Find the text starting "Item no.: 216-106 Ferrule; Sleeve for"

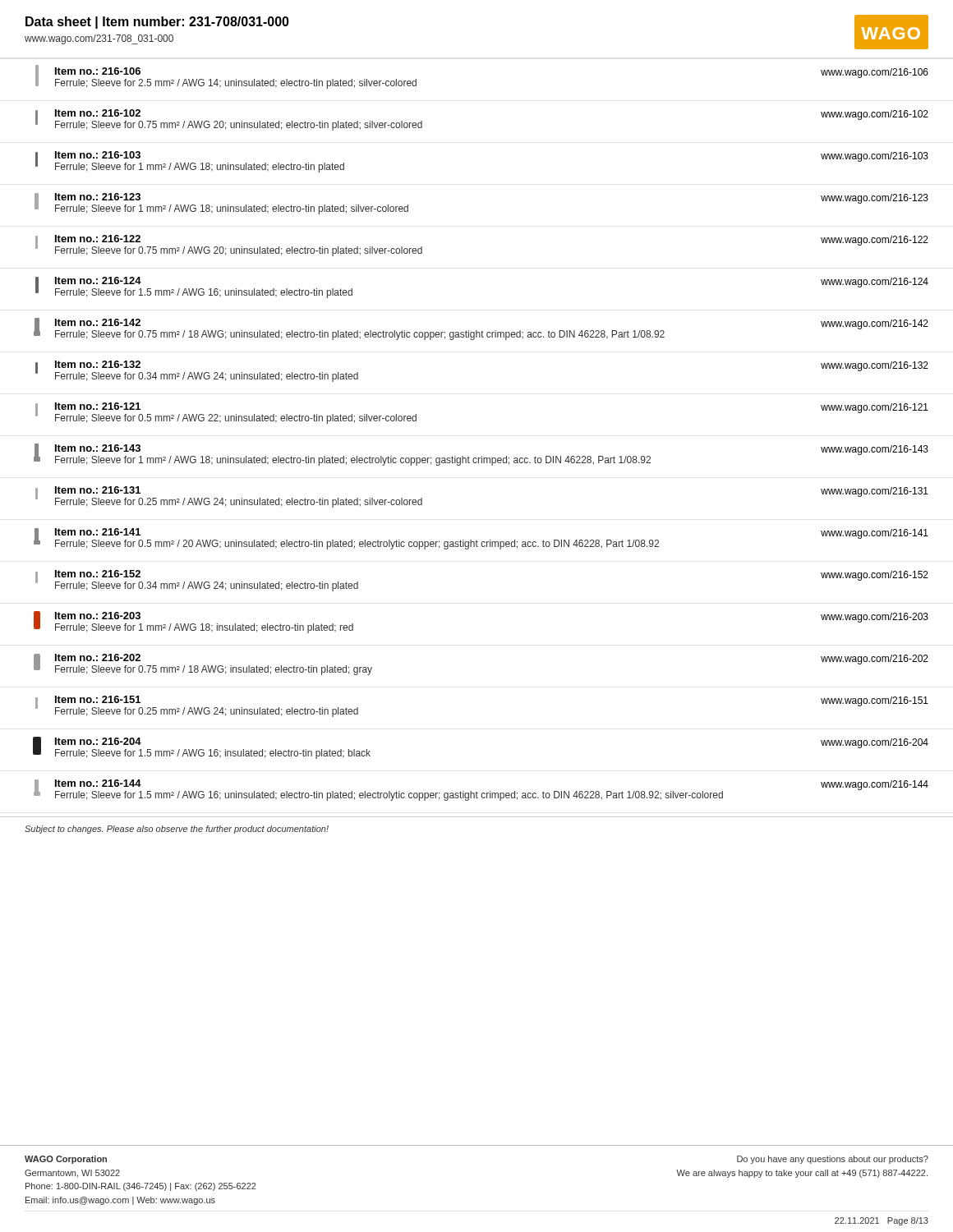(124, 74)
